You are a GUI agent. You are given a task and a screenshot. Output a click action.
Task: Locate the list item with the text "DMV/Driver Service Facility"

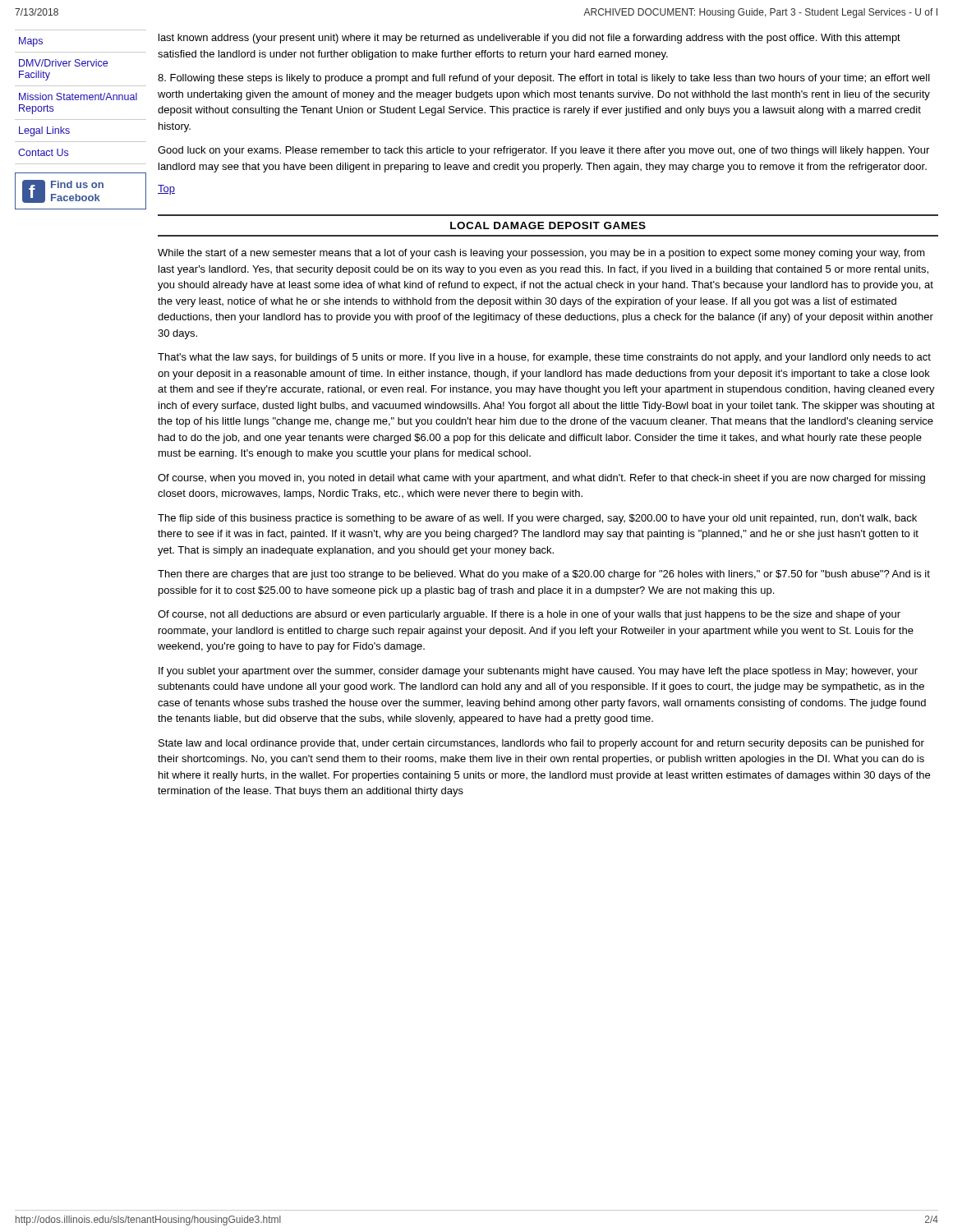coord(63,69)
